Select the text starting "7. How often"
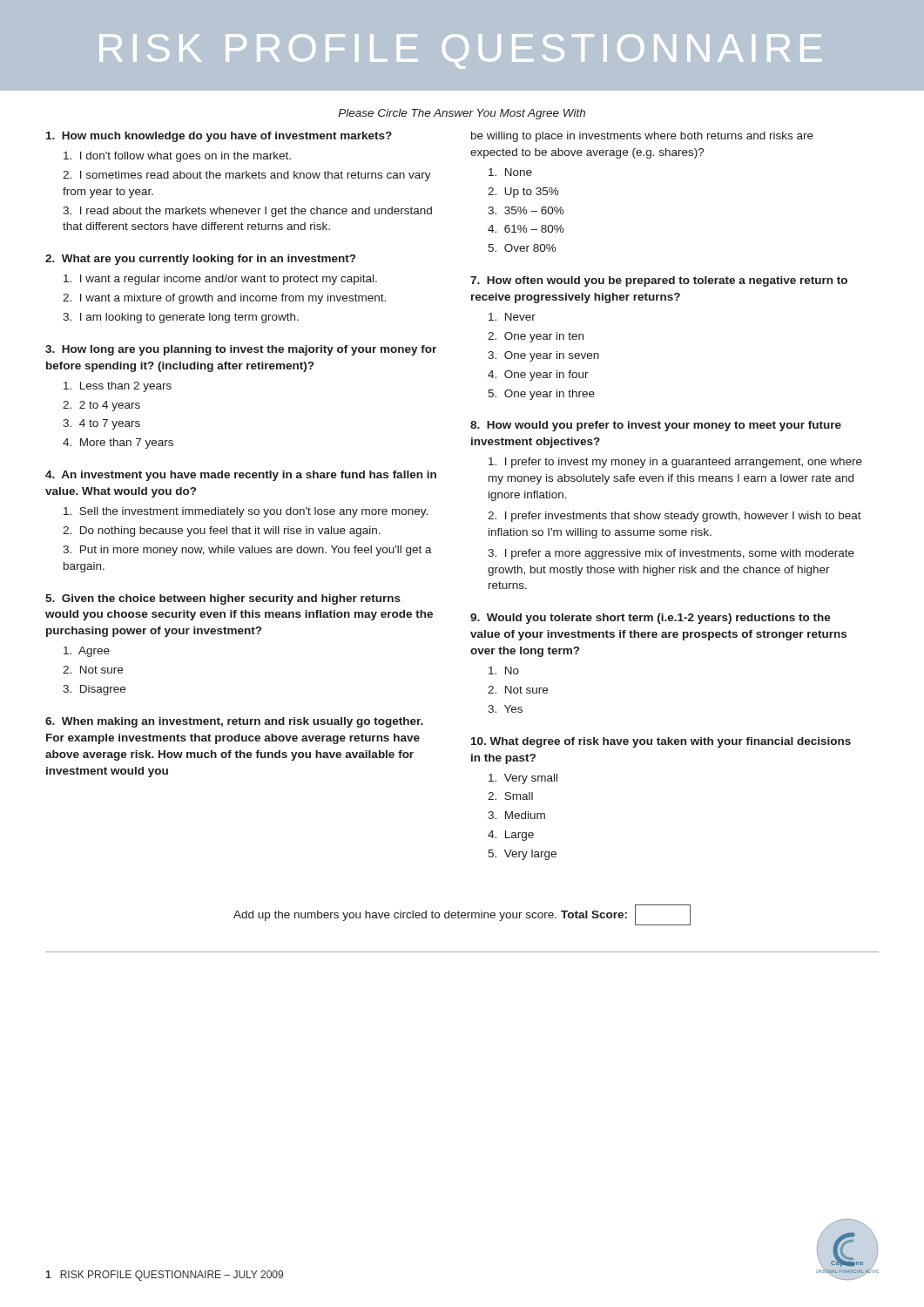Image resolution: width=924 pixels, height=1307 pixels. point(659,281)
